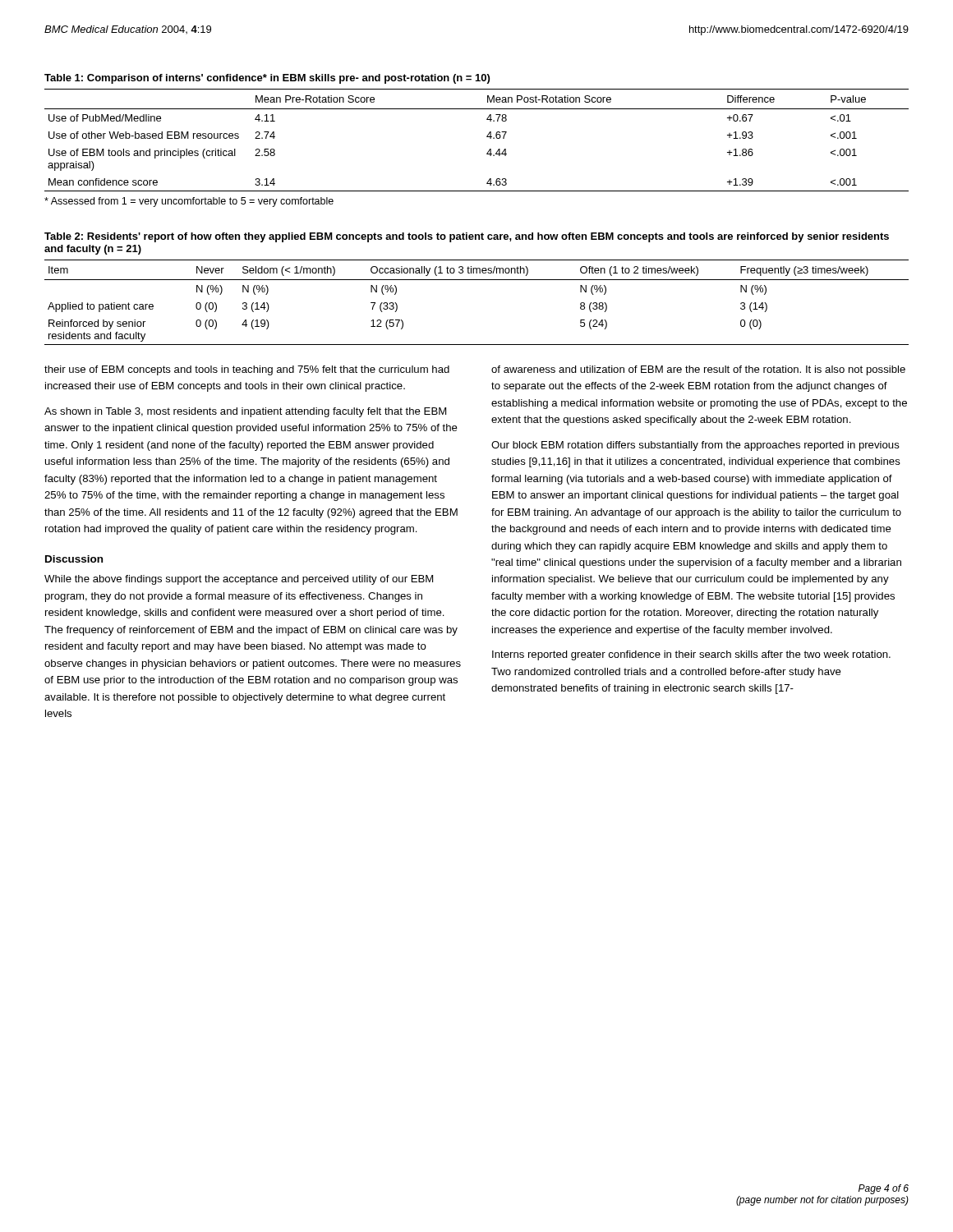Select the caption that reads "Table 2: Residents'"
This screenshot has width=953, height=1232.
pos(467,242)
